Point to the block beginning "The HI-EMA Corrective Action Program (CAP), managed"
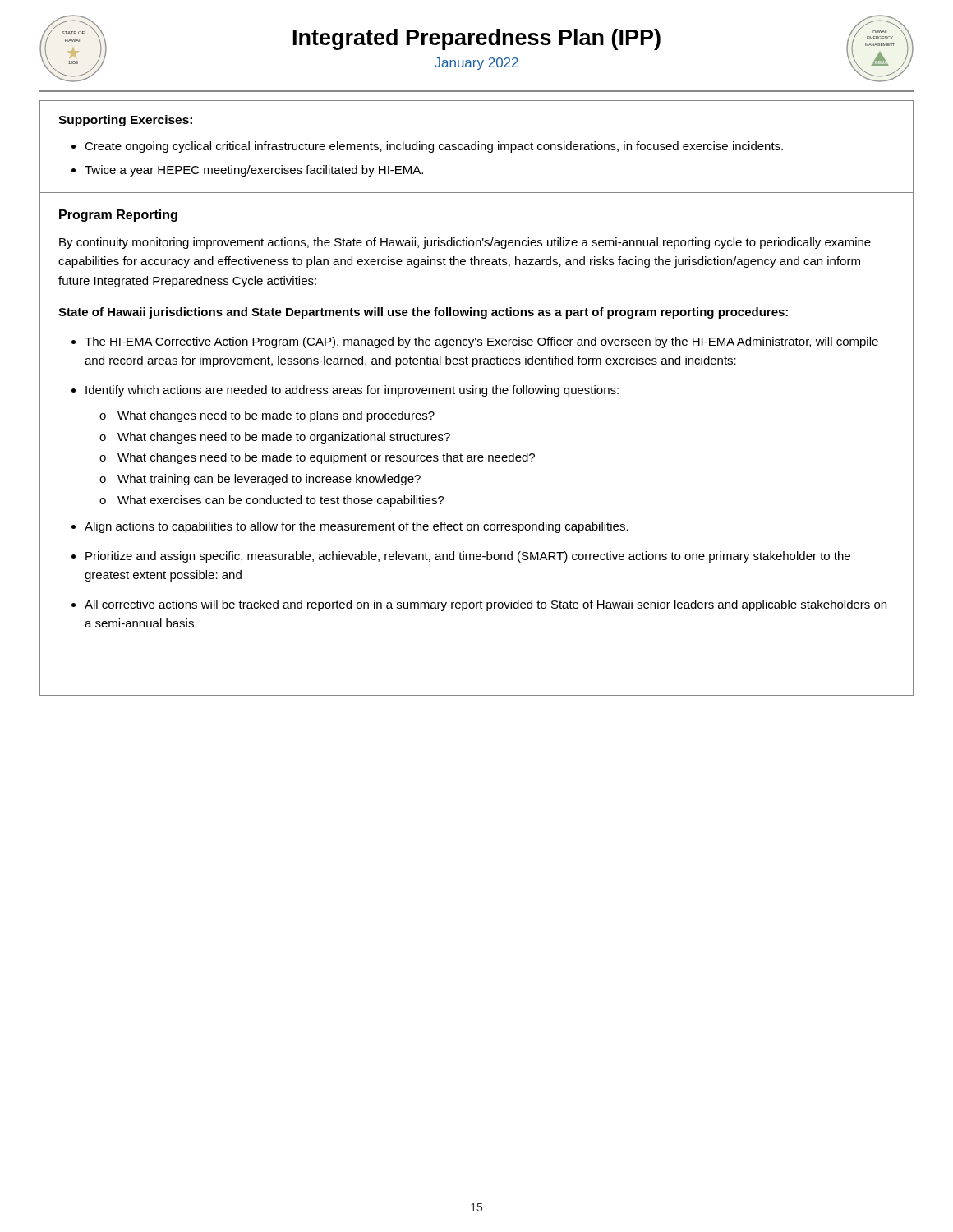The image size is (953, 1232). click(482, 351)
